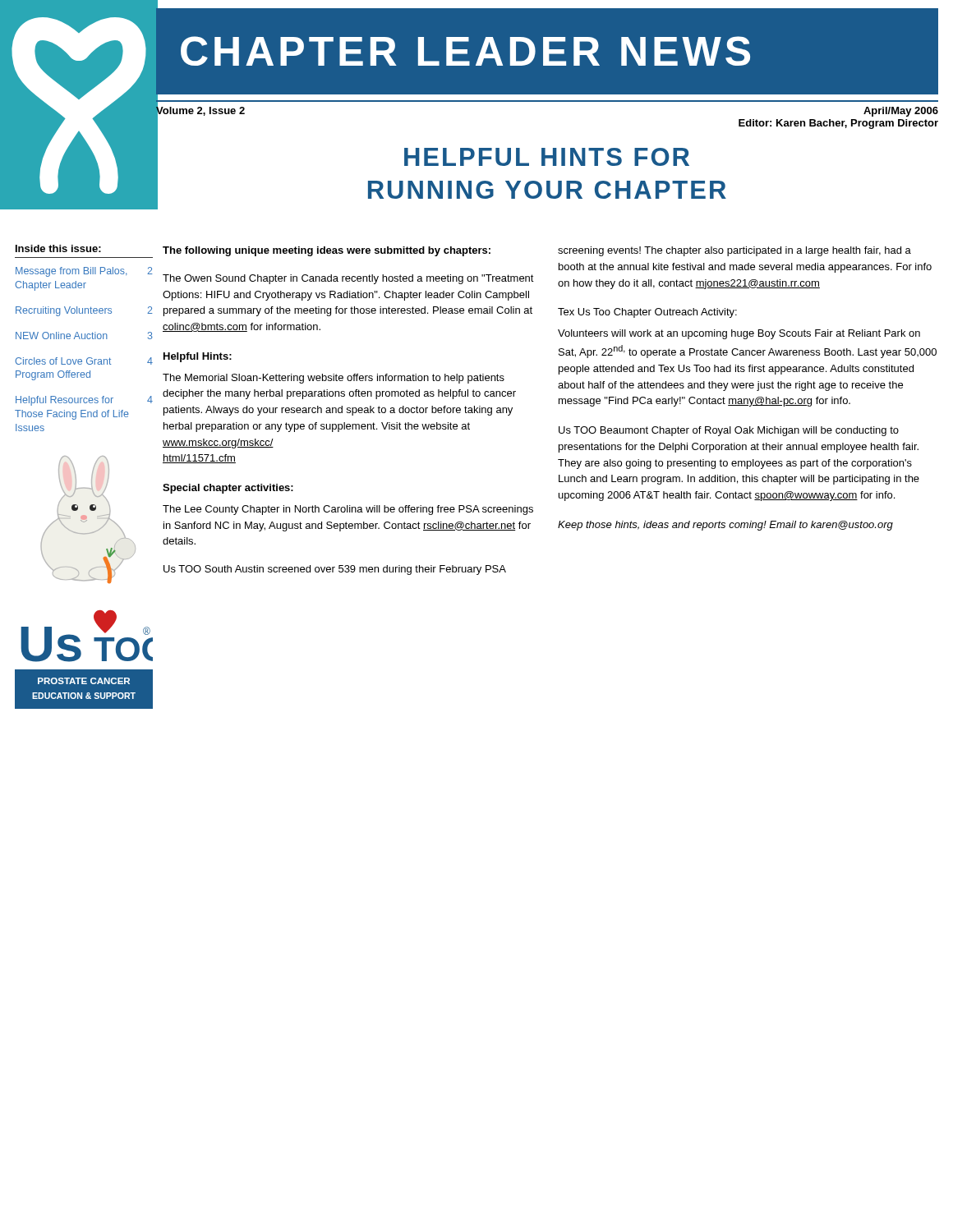Click the passage that begins "The following unique meeting"
This screenshot has width=953, height=1232.
(327, 250)
